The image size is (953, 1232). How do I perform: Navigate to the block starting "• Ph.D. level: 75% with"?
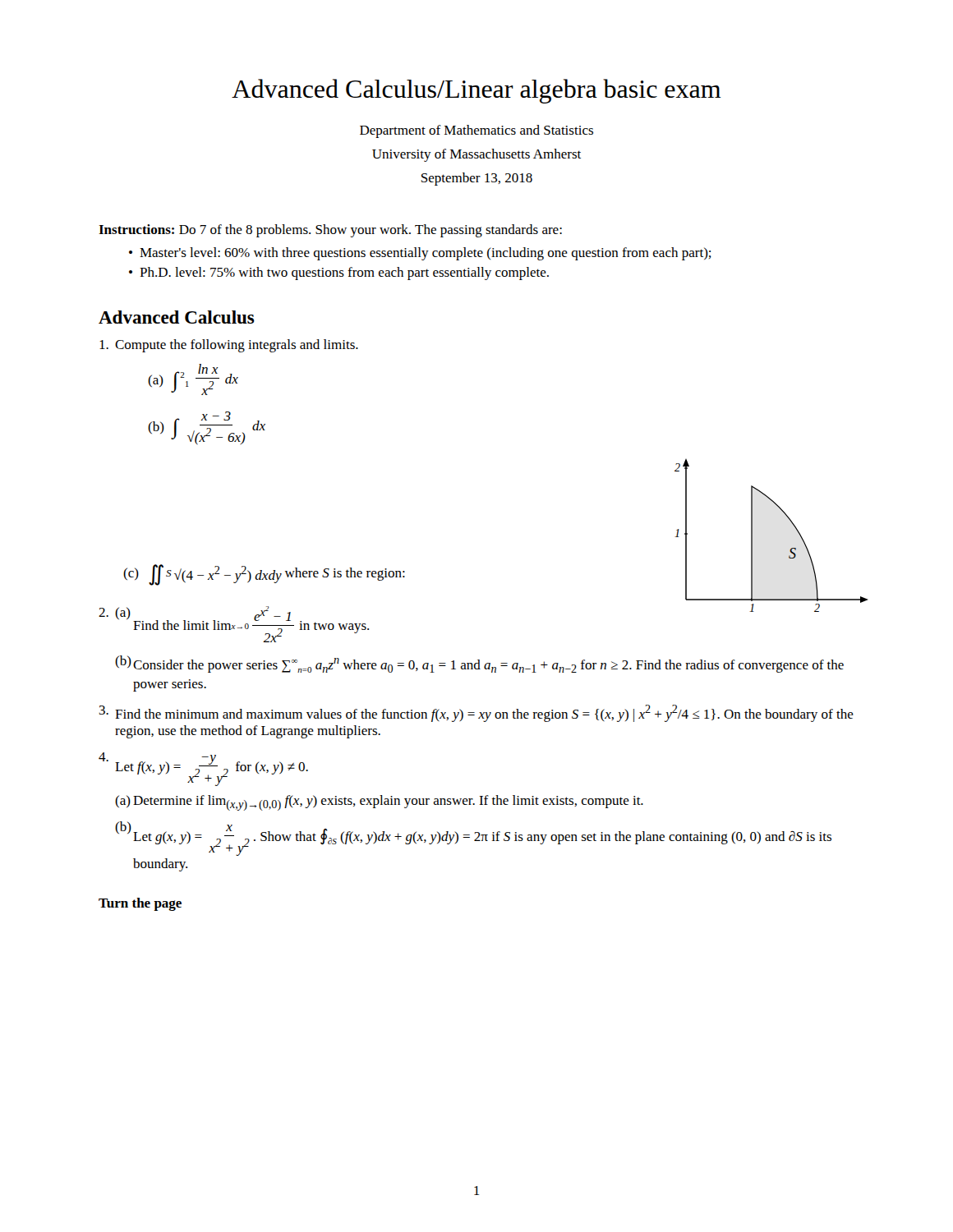[339, 272]
